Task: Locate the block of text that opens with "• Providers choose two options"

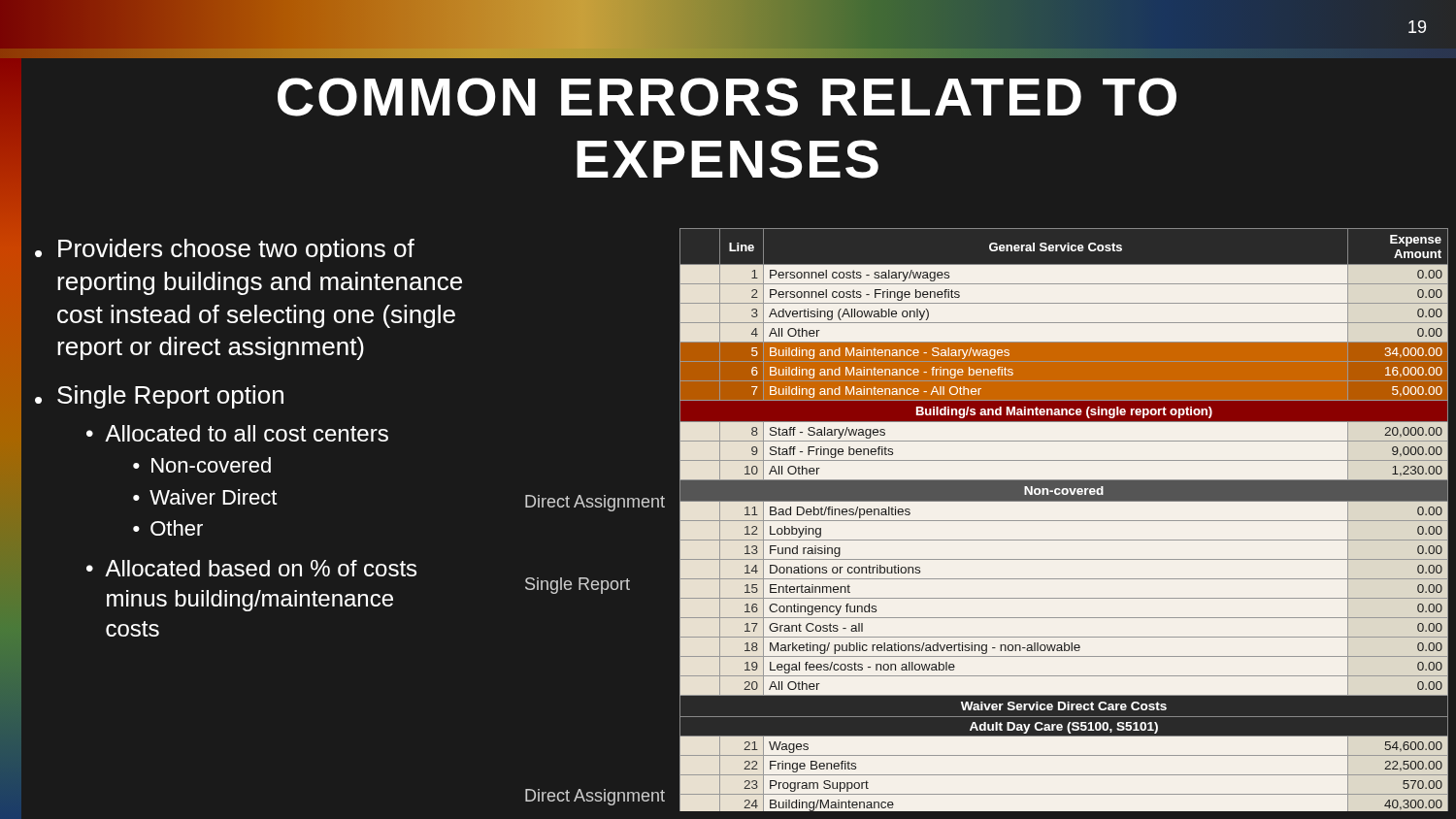Action: point(249,298)
